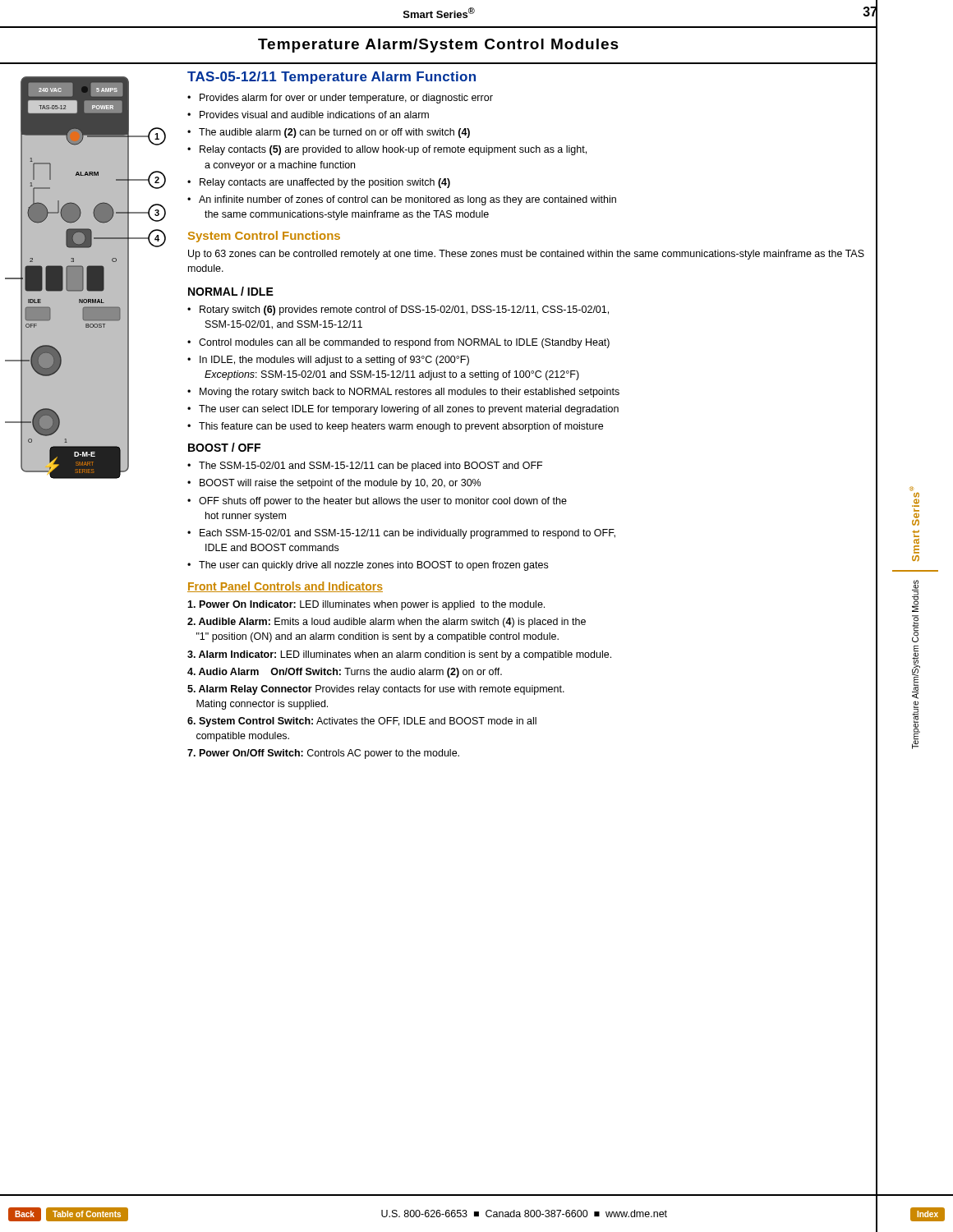Click on the text block starting "Power On Indicator:"
This screenshot has height=1232, width=953.
[367, 605]
